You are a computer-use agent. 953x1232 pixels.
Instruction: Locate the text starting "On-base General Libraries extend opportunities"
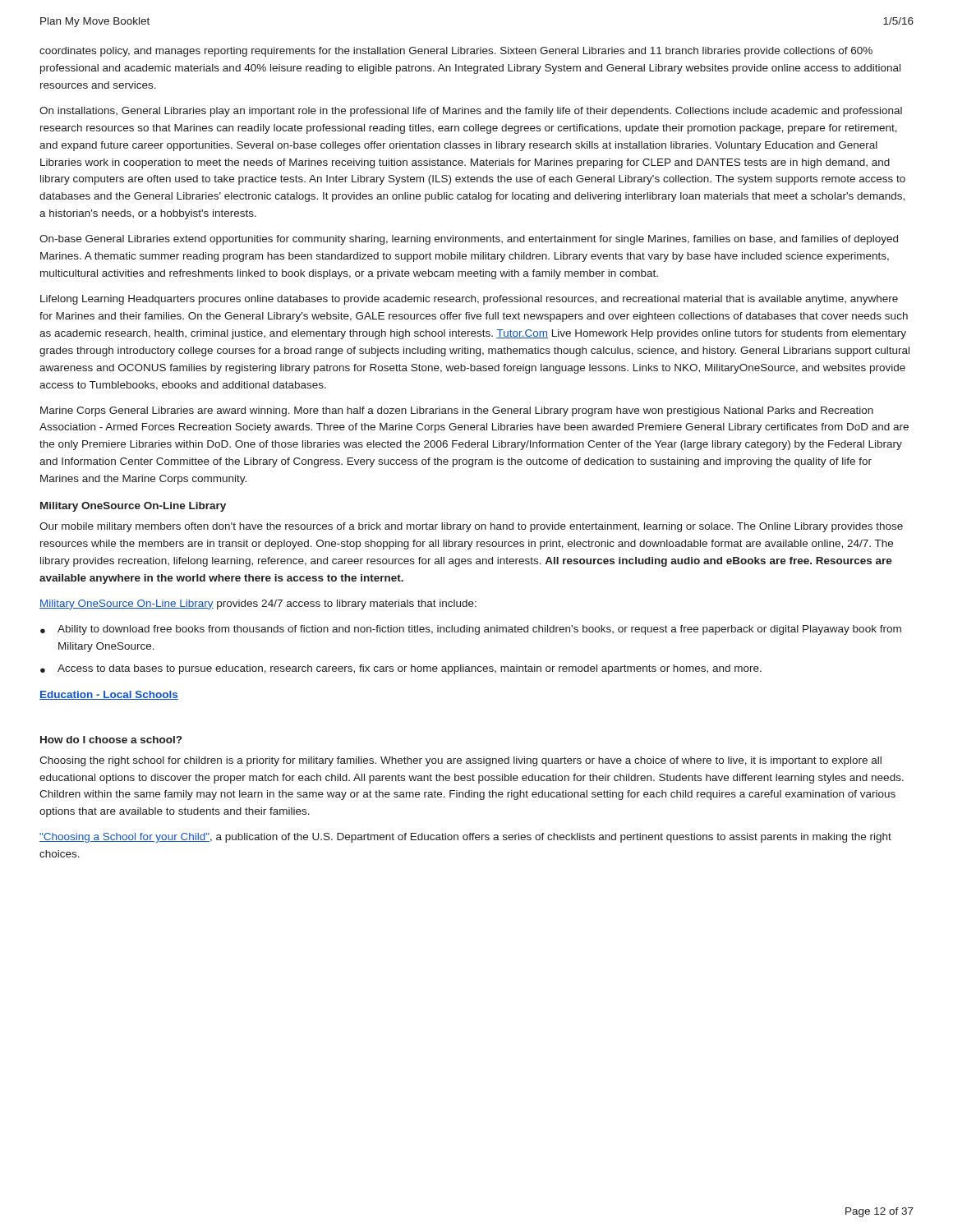tap(469, 256)
